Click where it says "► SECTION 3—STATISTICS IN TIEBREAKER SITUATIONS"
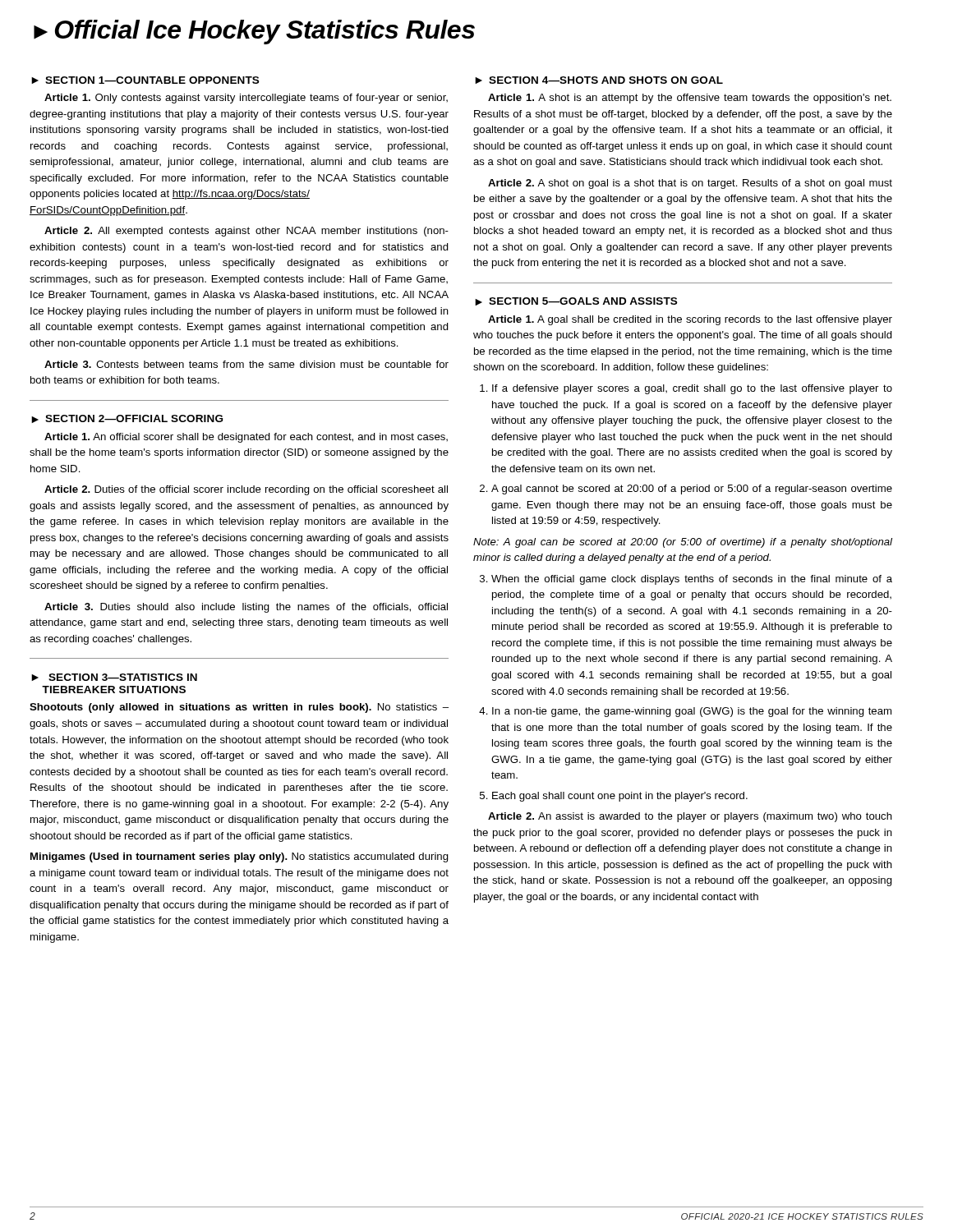This screenshot has height=1232, width=953. pyautogui.click(x=114, y=683)
